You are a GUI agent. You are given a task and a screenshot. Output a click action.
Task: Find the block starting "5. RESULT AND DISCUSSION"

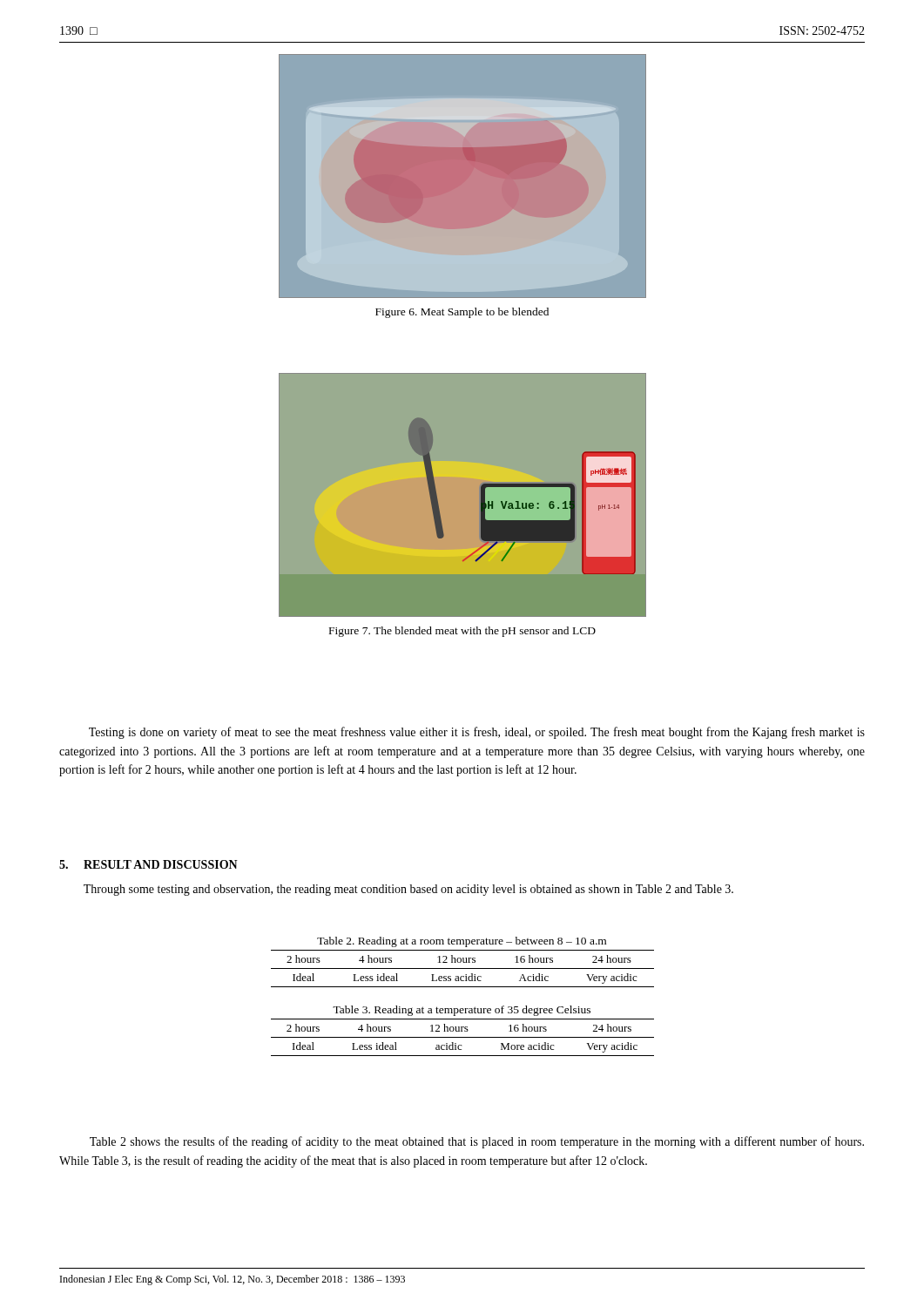click(148, 865)
